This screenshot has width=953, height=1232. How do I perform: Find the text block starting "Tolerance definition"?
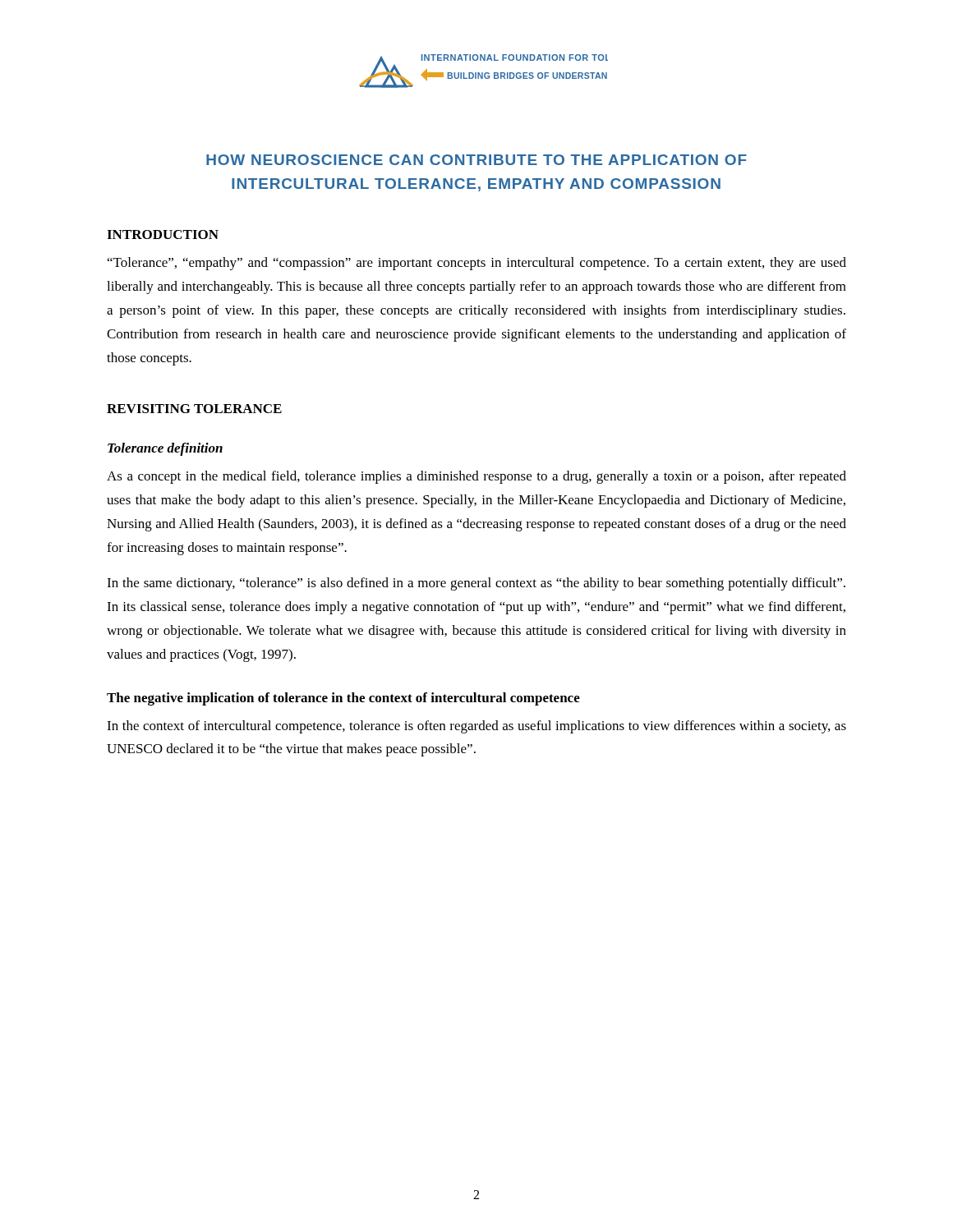[x=165, y=448]
